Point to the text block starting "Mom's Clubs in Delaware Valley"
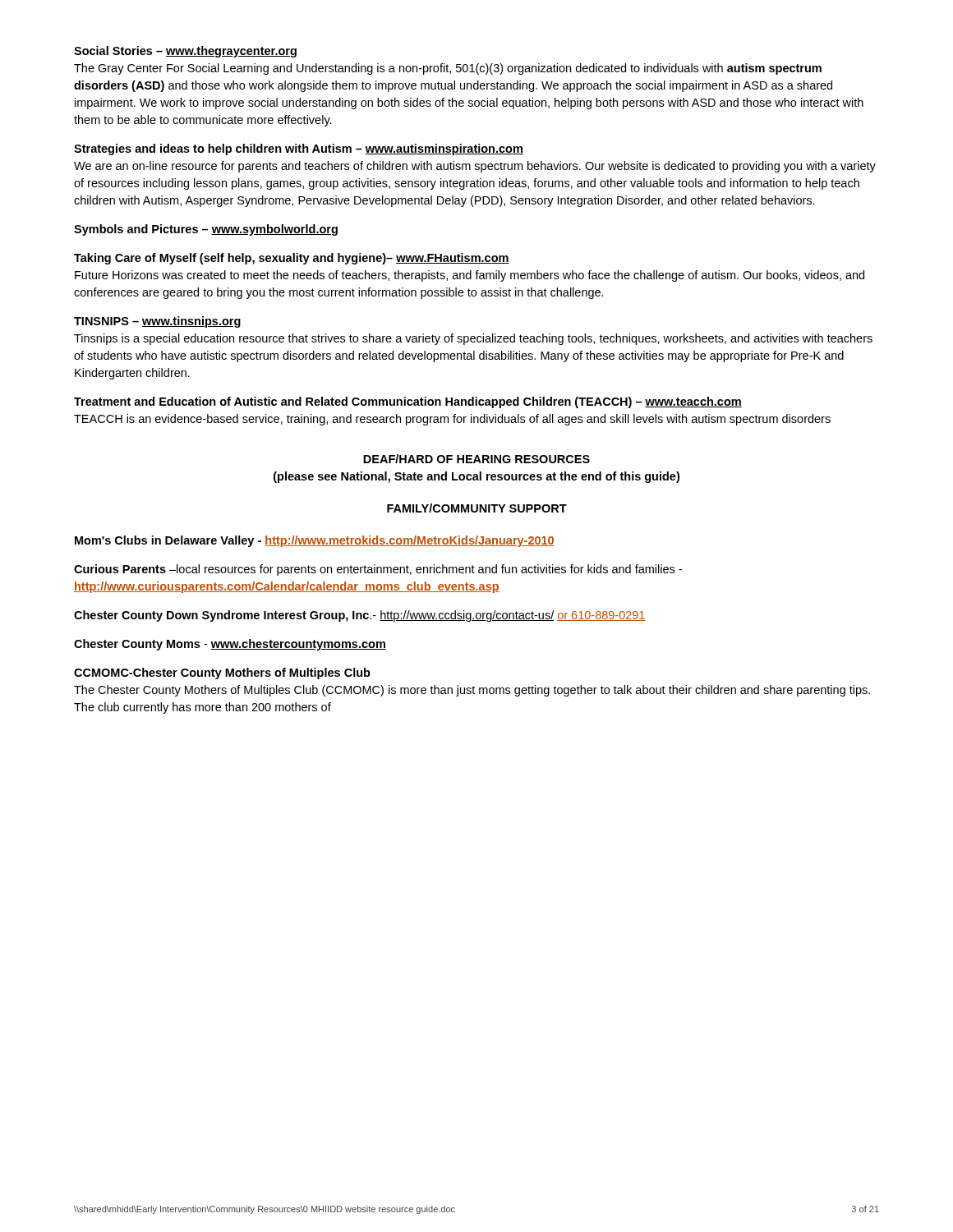Image resolution: width=953 pixels, height=1232 pixels. point(476,541)
